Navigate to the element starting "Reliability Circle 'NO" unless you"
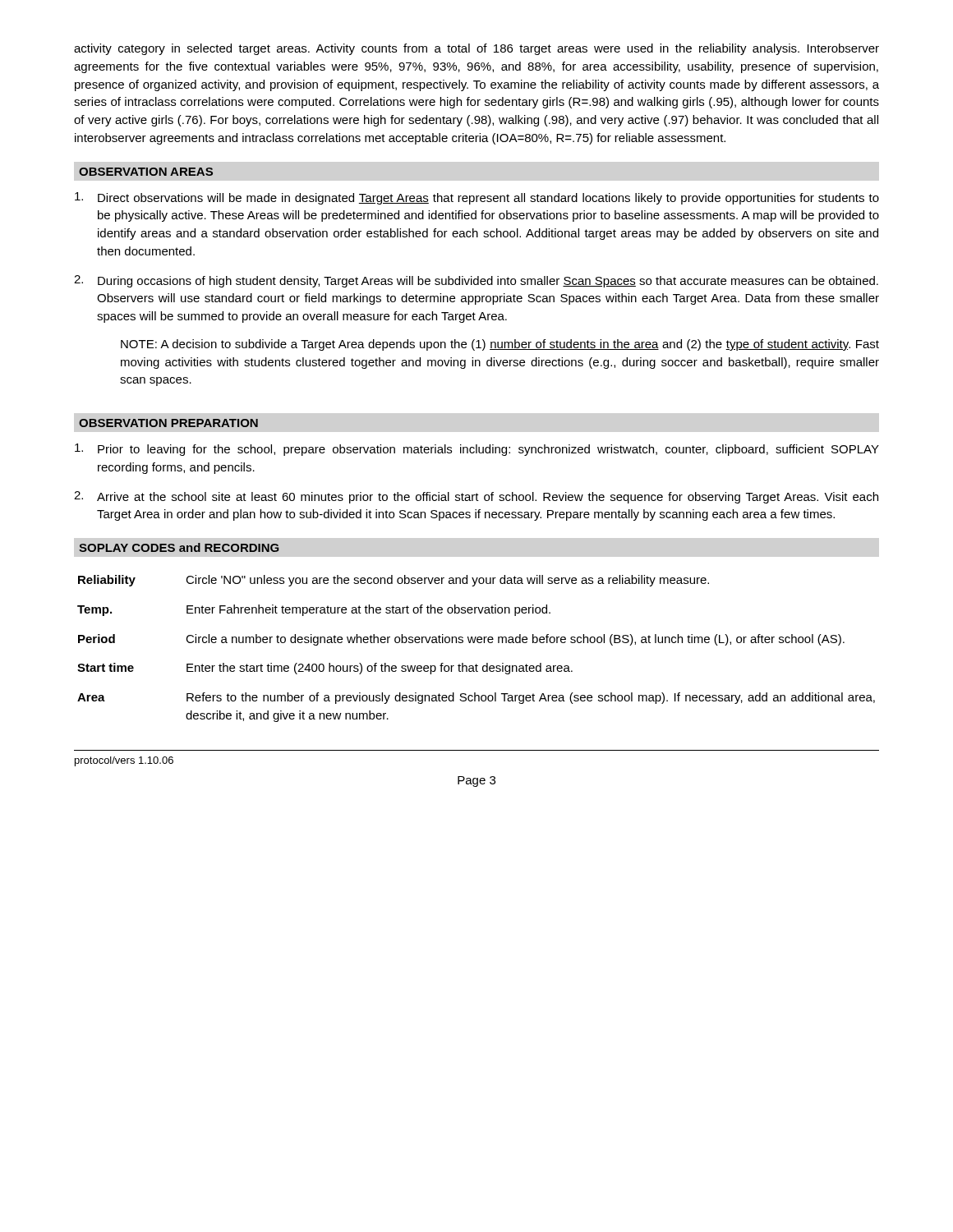This screenshot has width=953, height=1232. [476, 580]
